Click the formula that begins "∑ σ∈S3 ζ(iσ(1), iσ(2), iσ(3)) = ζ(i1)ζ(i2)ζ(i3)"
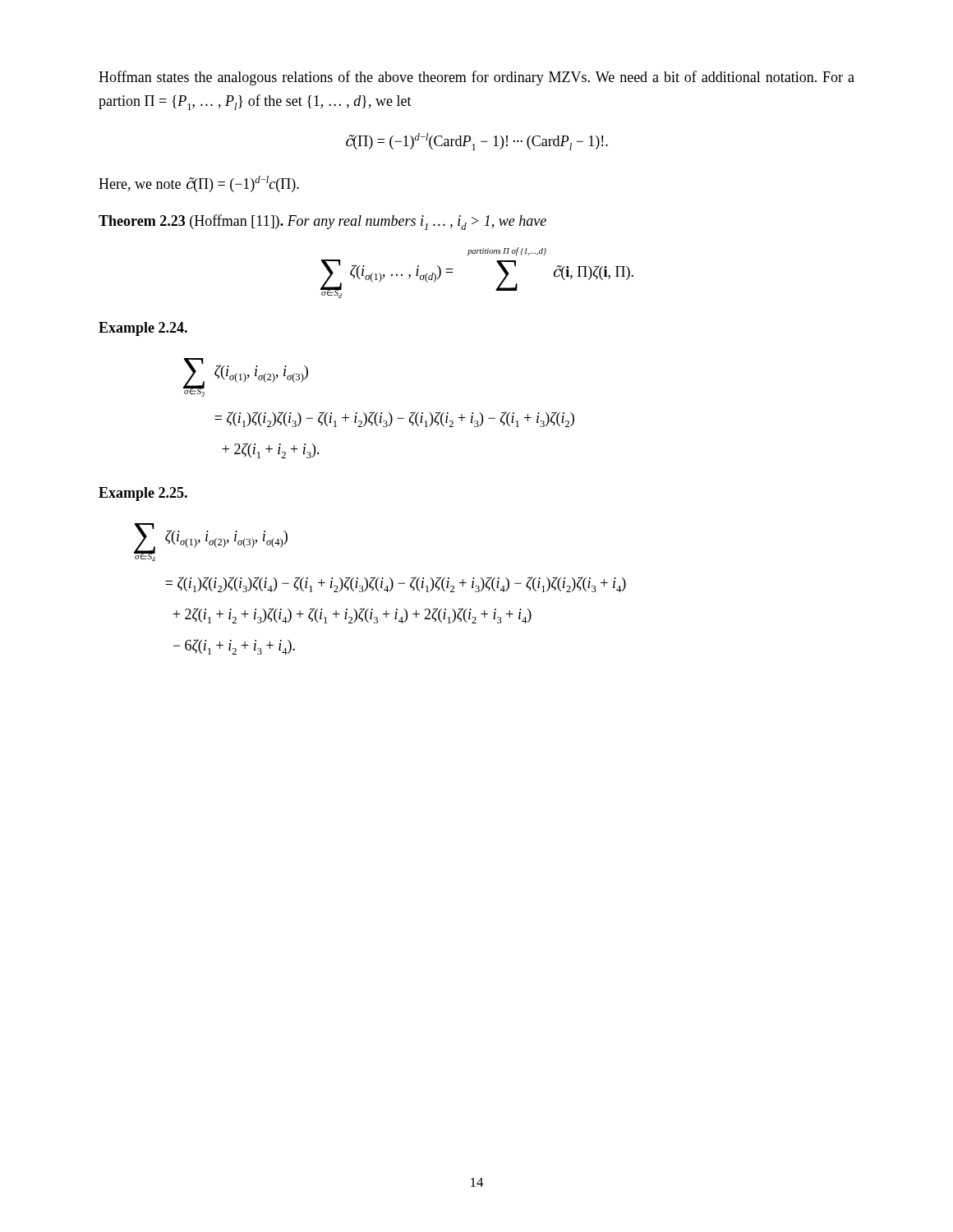 click(378, 404)
